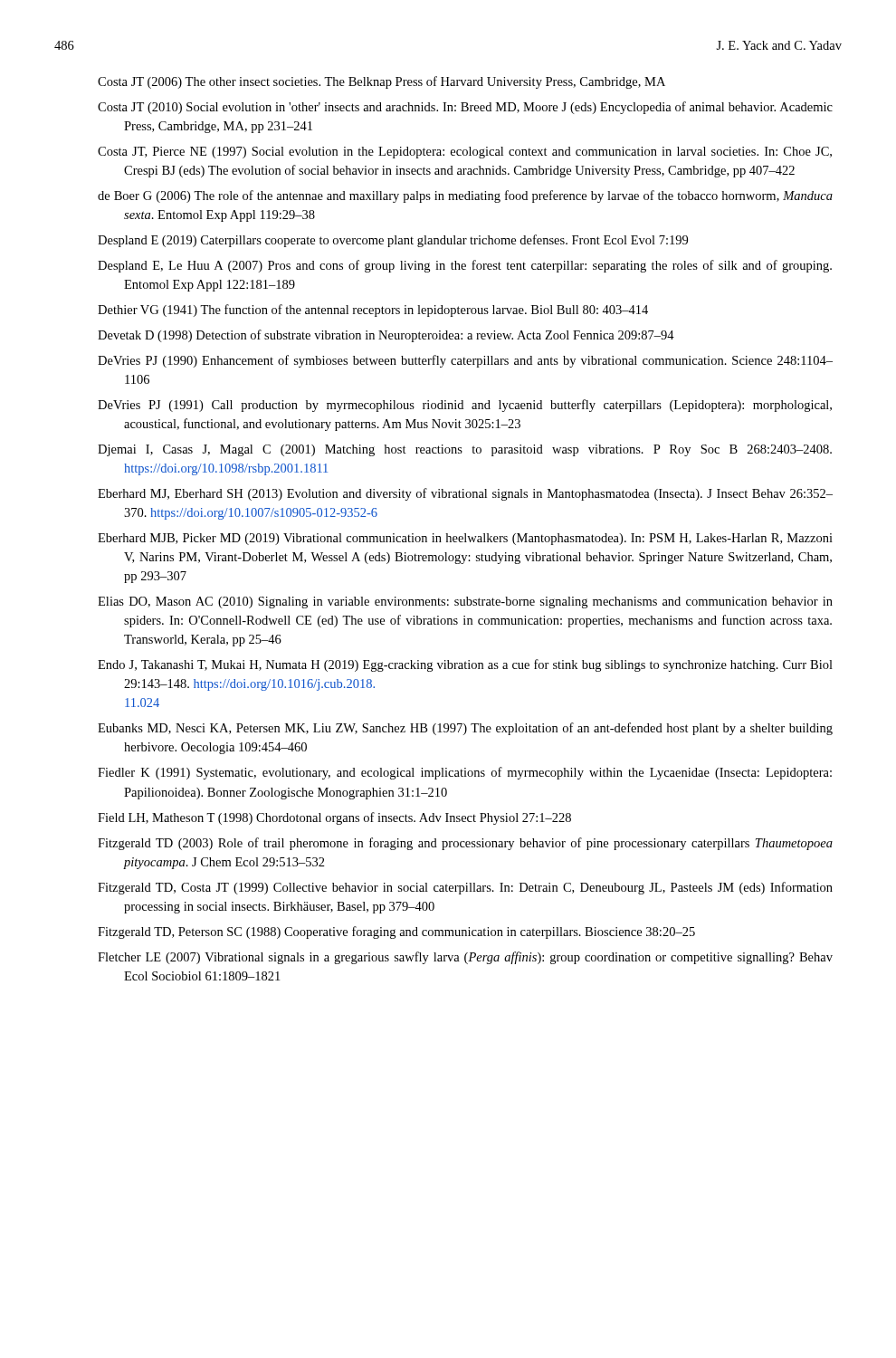Viewport: 896px width, 1358px height.
Task: Click on the passage starting "Devetak D (1998) Detection of substrate vibration"
Action: point(465,336)
